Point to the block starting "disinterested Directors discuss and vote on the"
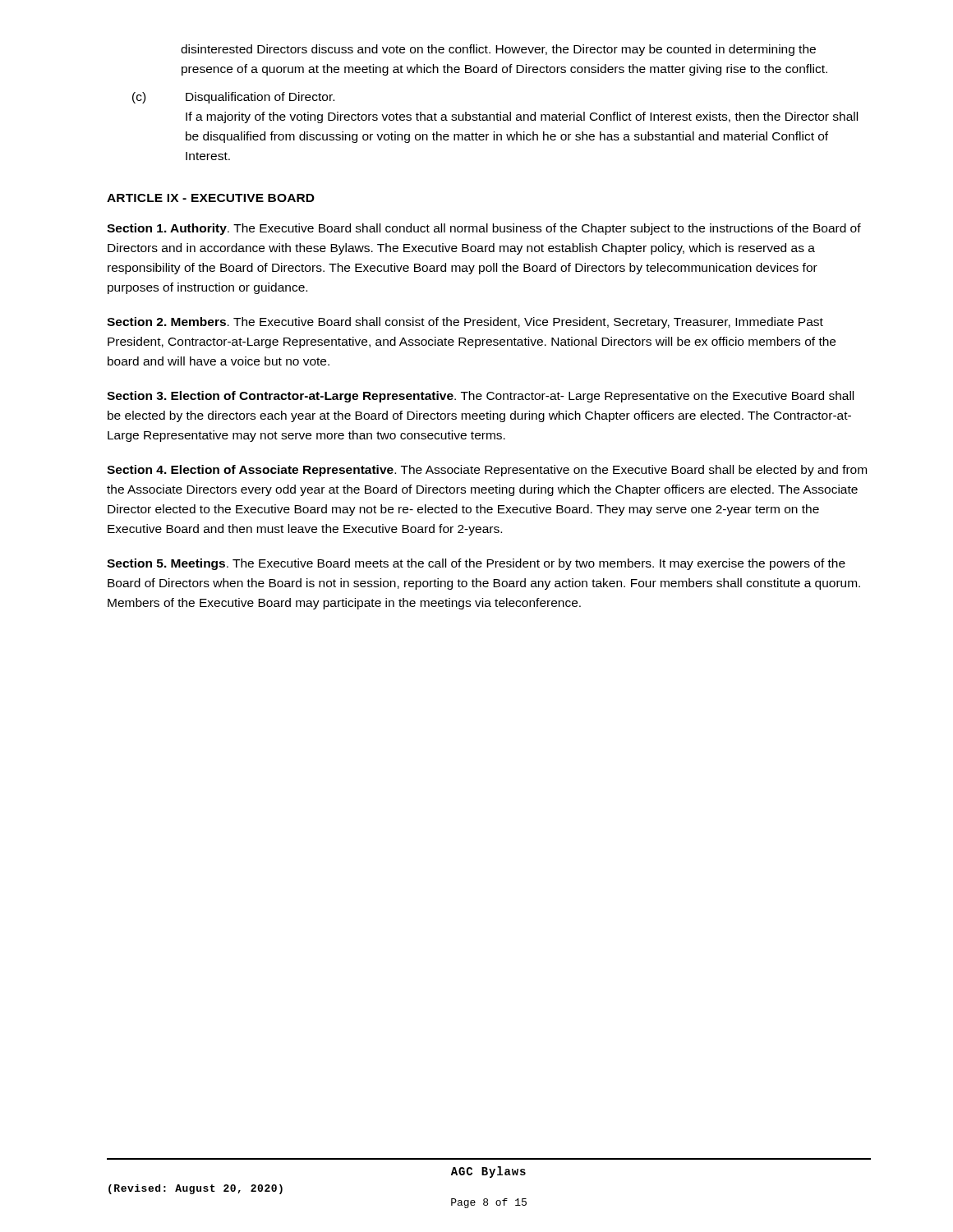 505,59
